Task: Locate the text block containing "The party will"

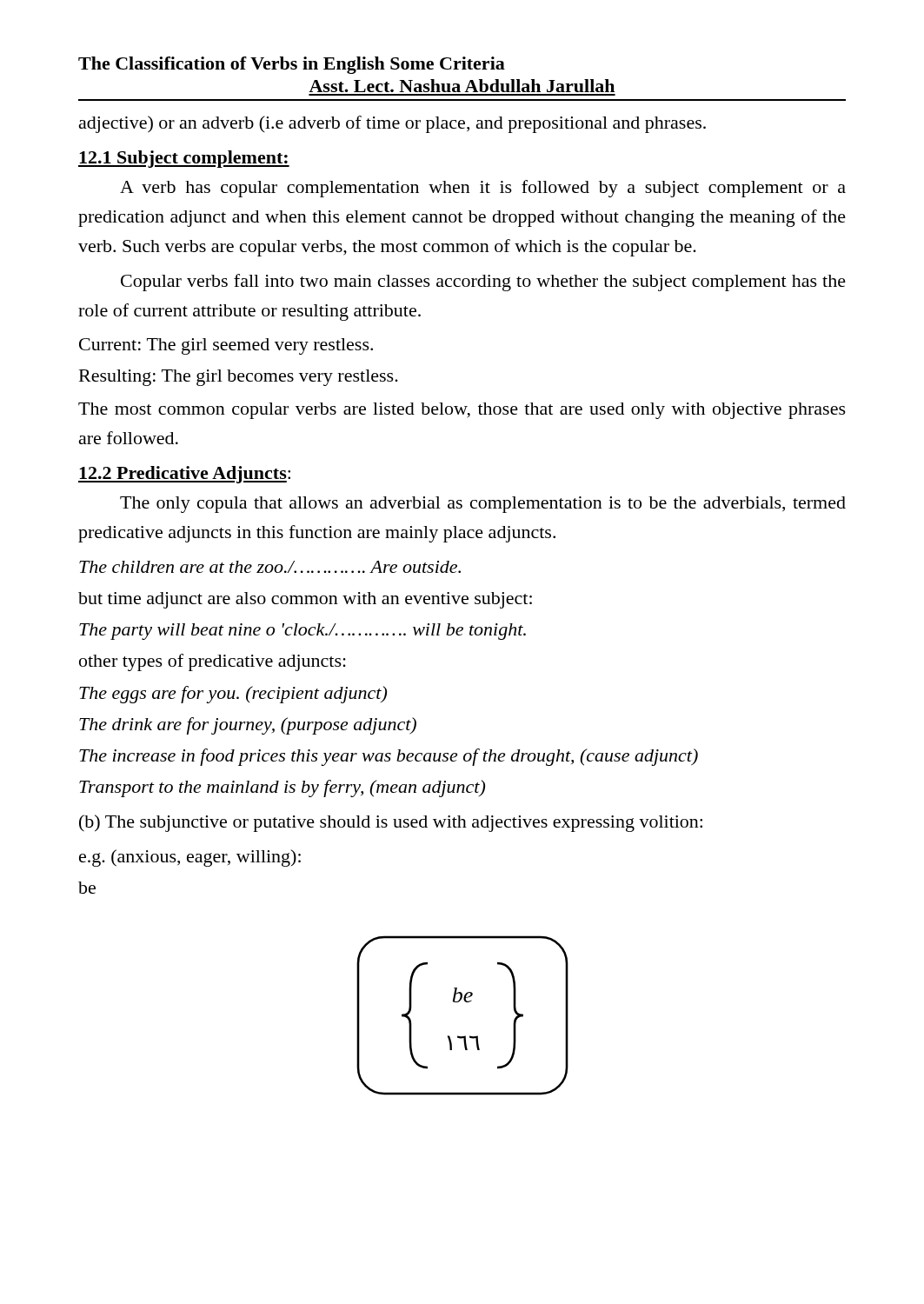Action: tap(303, 629)
